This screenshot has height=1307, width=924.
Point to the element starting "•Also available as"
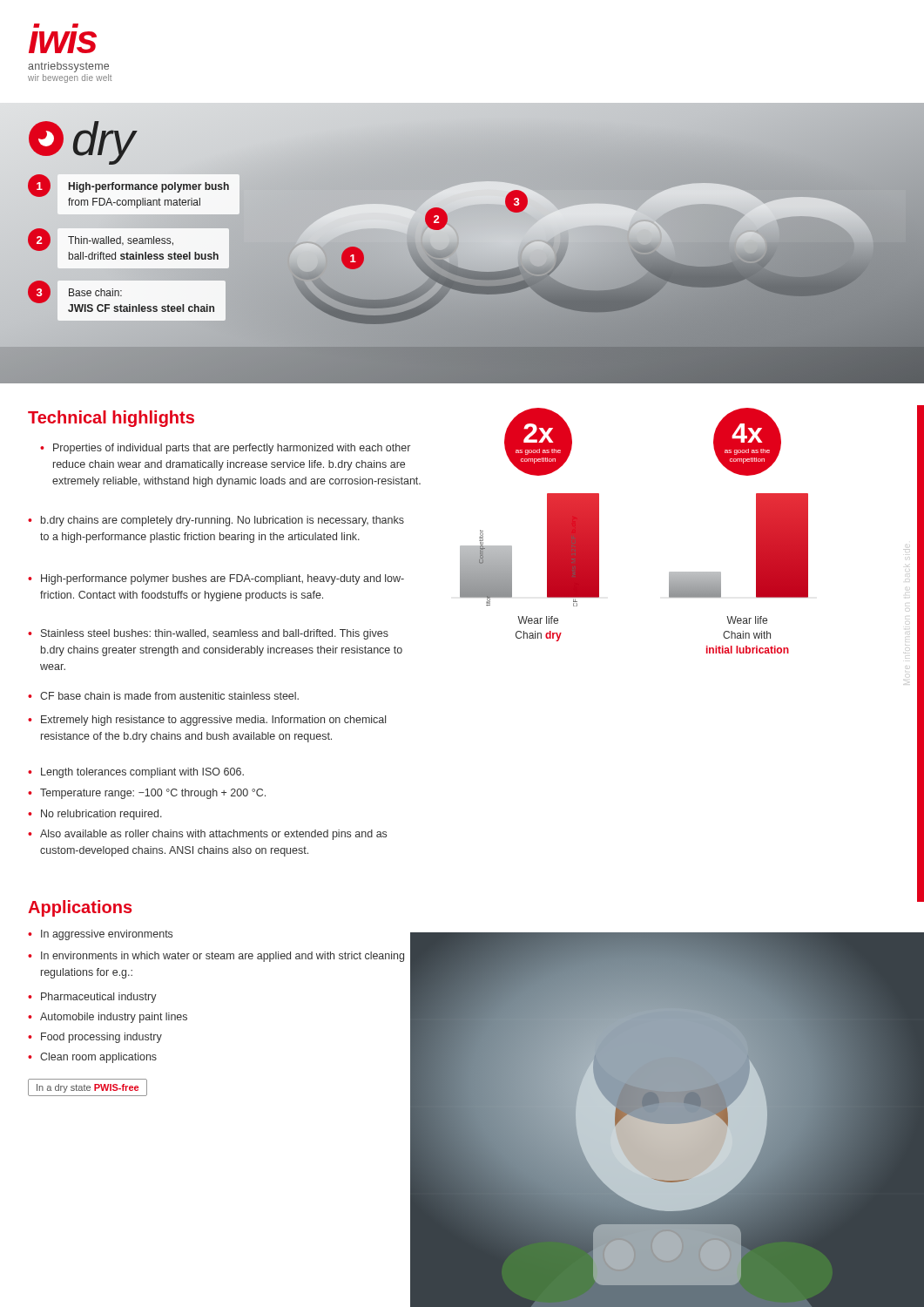tap(222, 842)
